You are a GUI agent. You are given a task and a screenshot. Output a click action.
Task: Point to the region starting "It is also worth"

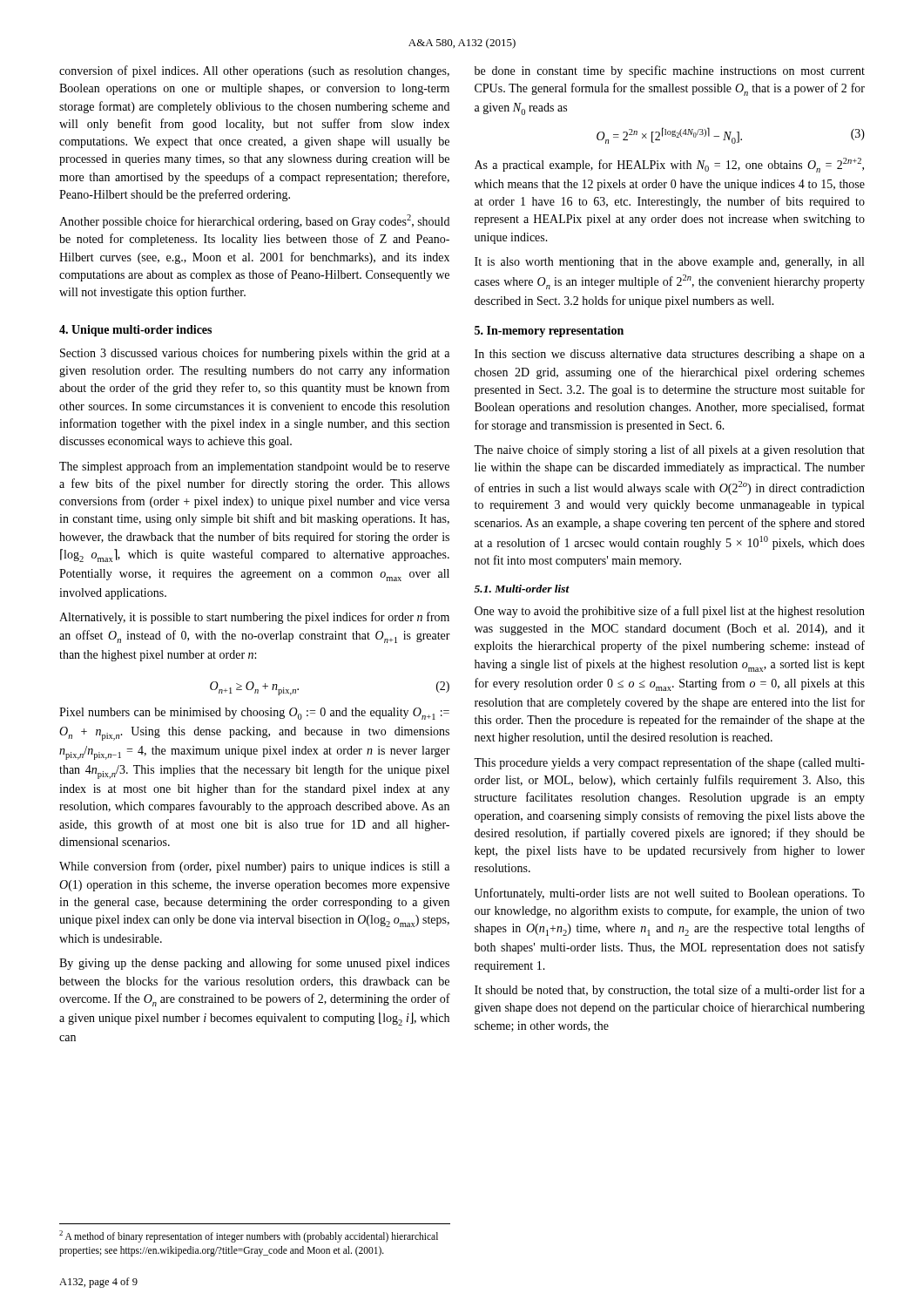(669, 281)
